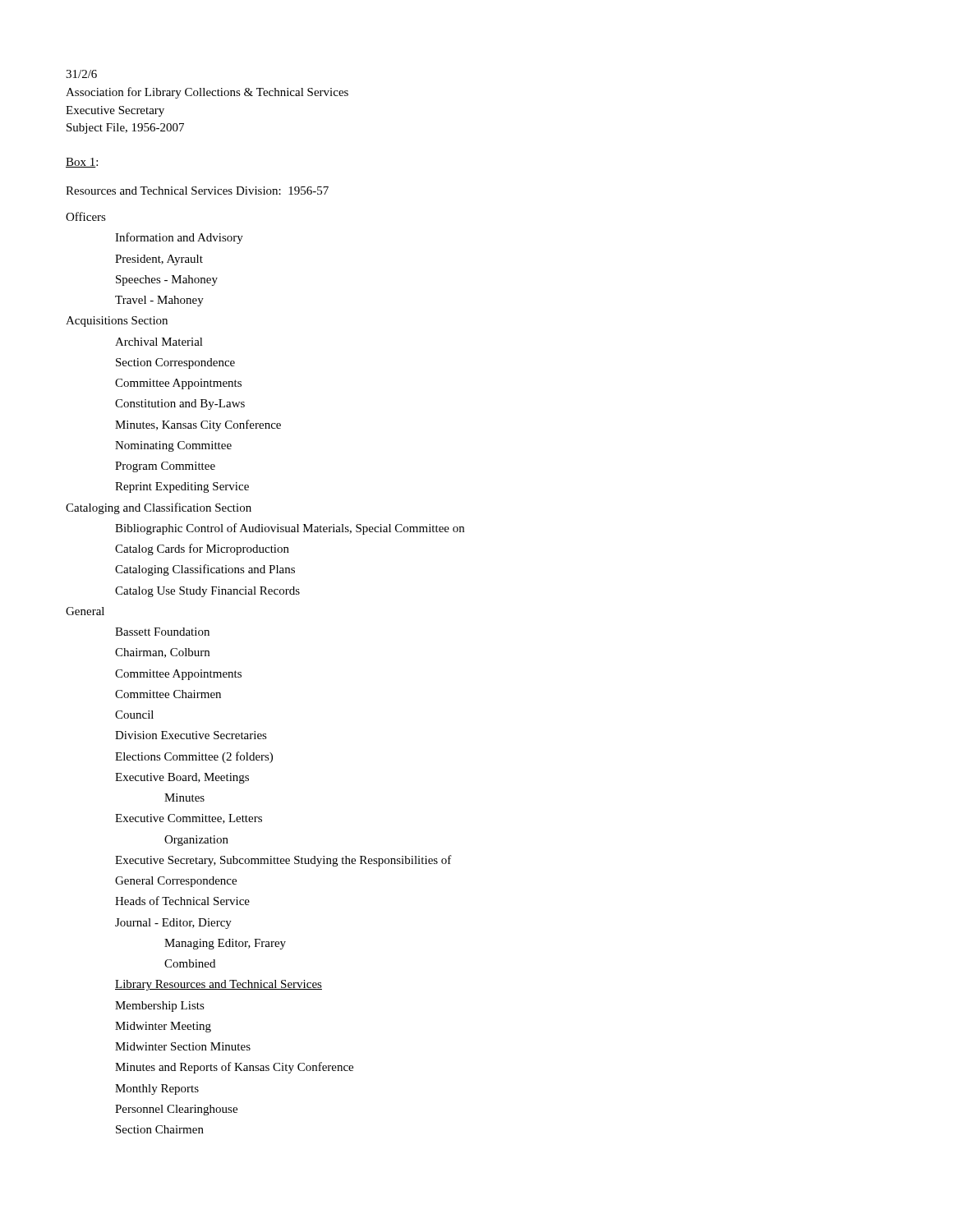Find the text block starting "Executive Secretary, Subcommittee Studying the Responsibilities of"
This screenshot has width=953, height=1232.
pos(283,860)
